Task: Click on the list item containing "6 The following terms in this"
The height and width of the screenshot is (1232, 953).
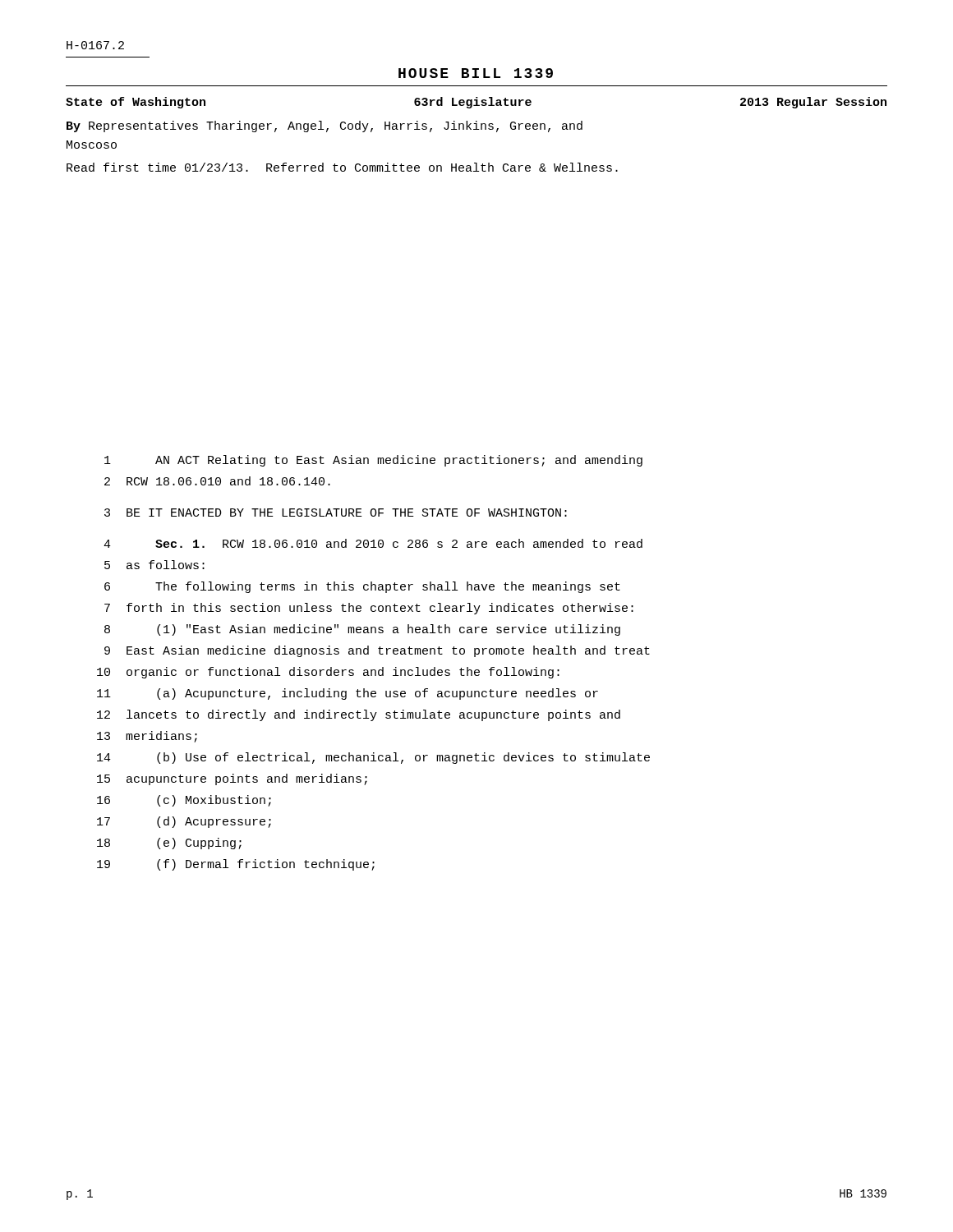Action: tap(476, 588)
